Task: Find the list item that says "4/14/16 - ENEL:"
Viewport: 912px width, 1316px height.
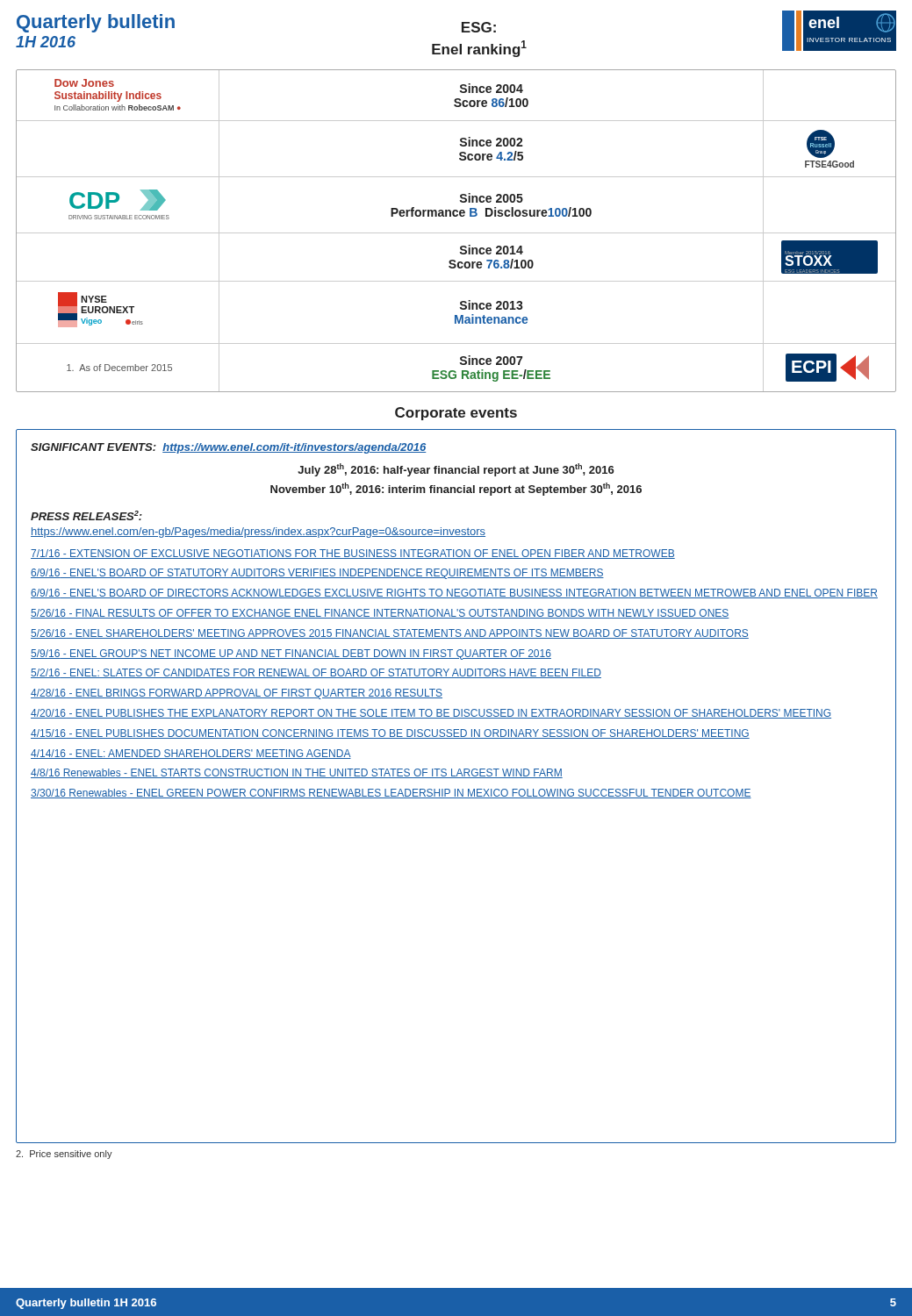Action: [191, 754]
